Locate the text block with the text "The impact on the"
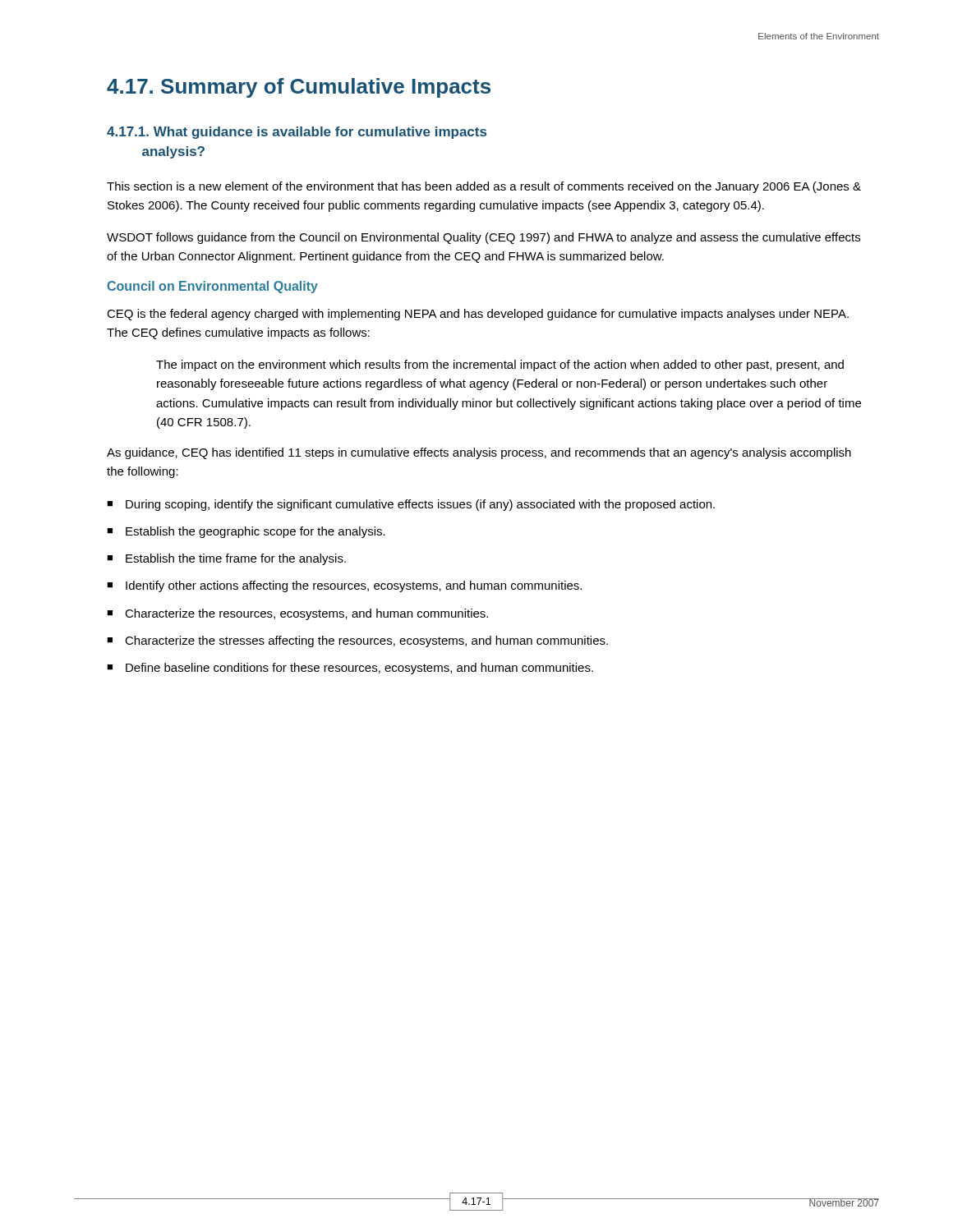Screen dimensions: 1232x953 (x=509, y=393)
